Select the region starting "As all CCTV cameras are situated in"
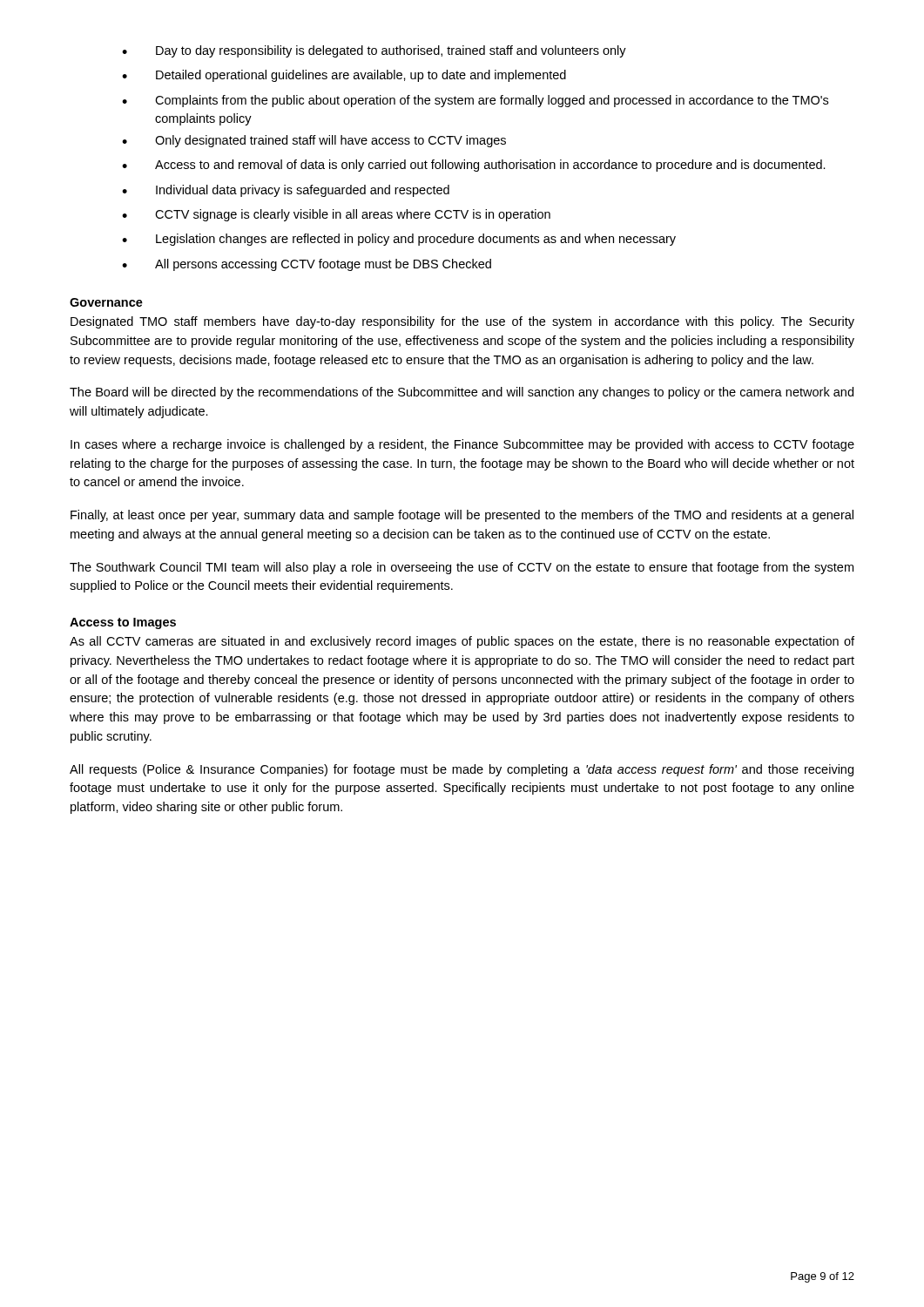The image size is (924, 1307). (462, 689)
